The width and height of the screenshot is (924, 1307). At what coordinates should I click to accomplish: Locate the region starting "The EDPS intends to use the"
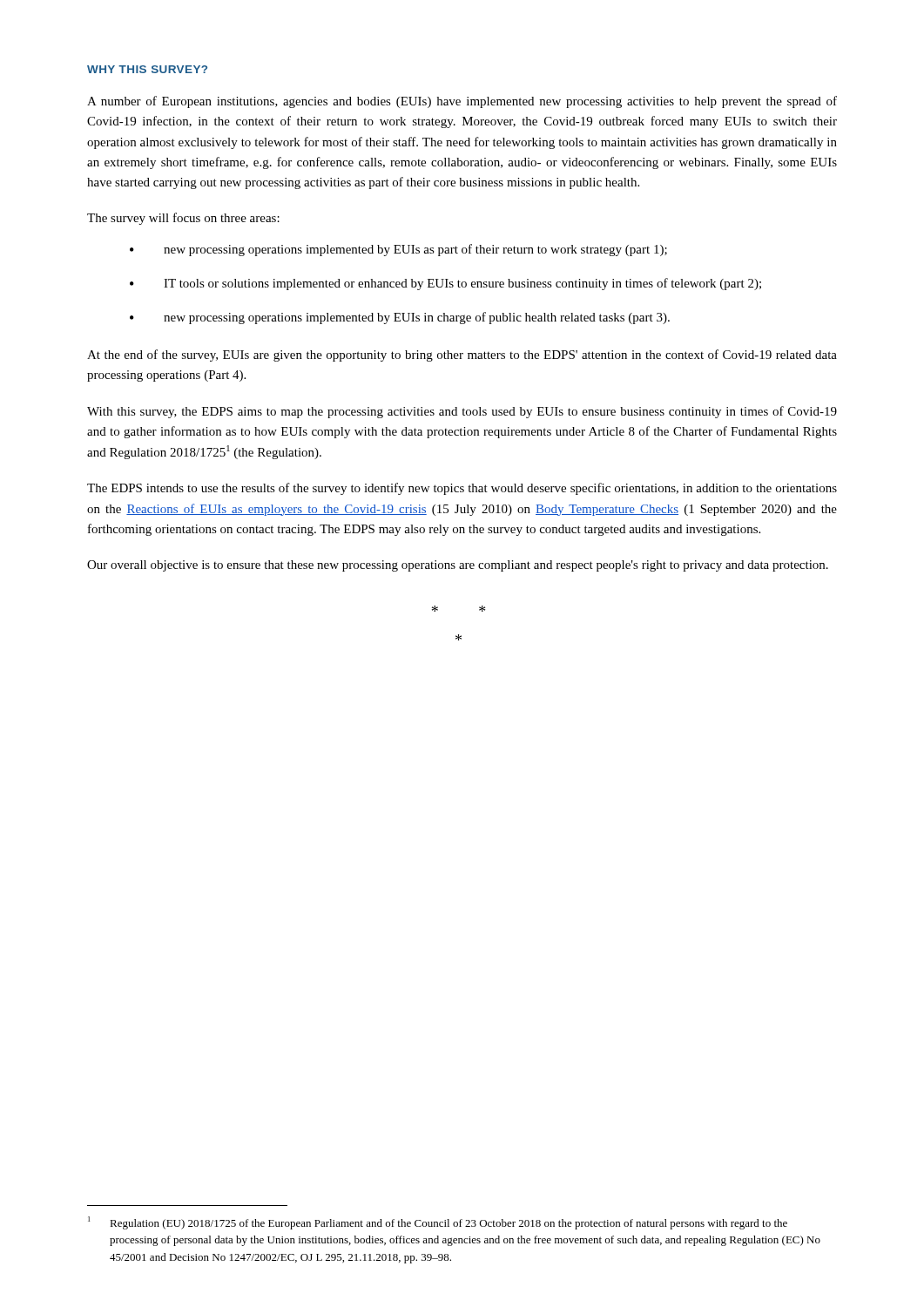[x=462, y=508]
